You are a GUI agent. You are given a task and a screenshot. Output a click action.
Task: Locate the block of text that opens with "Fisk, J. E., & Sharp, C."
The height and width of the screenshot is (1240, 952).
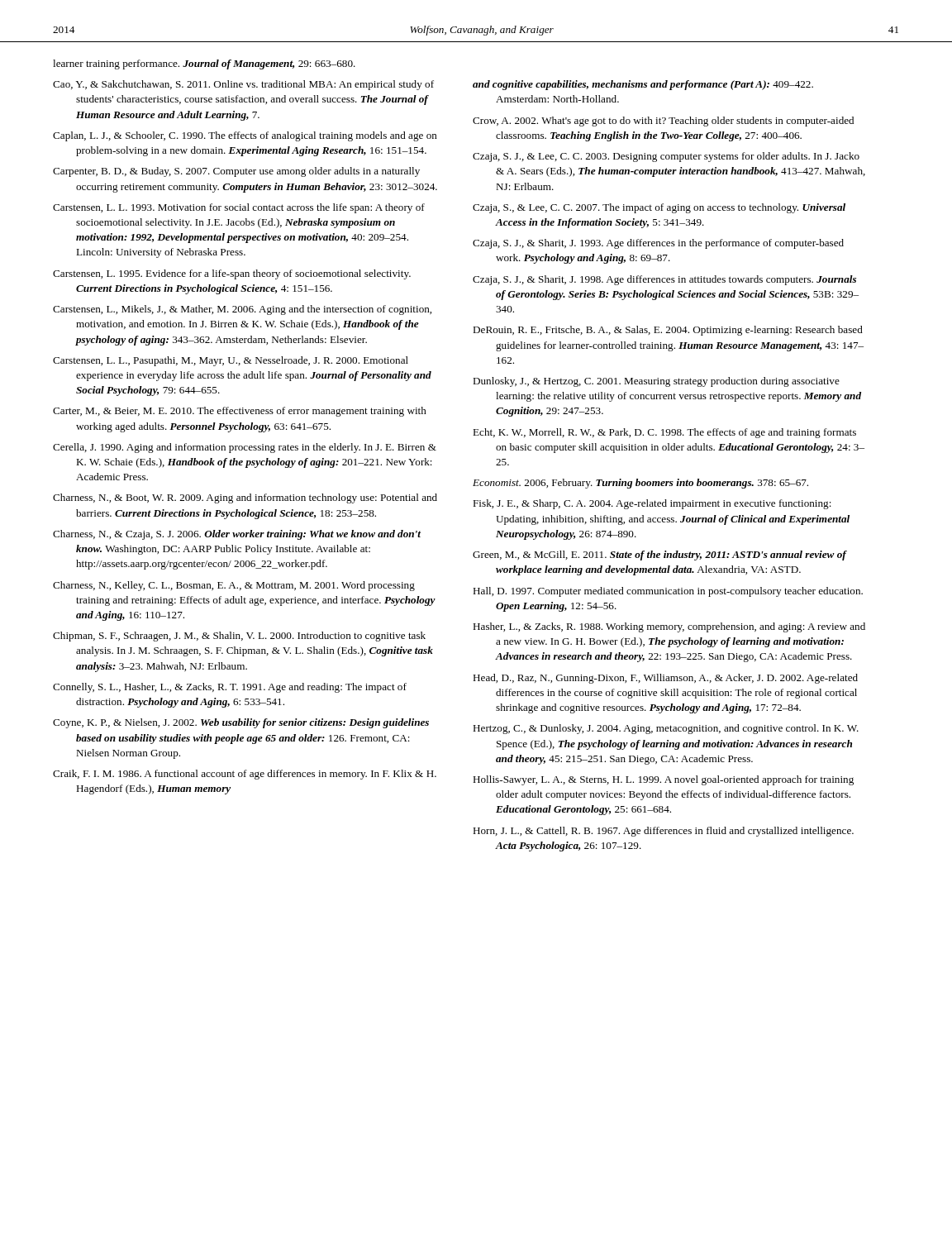click(661, 519)
